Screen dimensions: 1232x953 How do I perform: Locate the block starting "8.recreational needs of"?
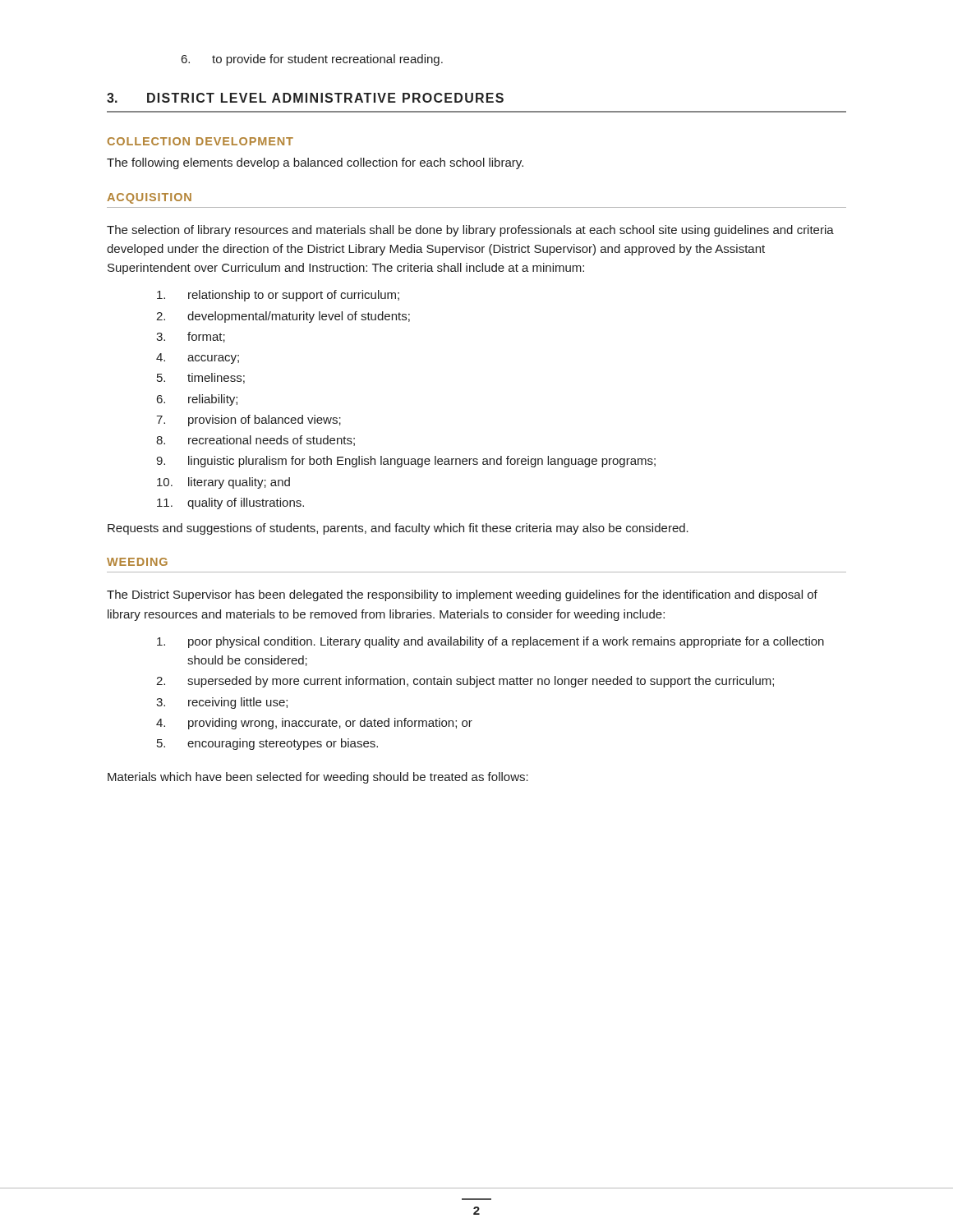[256, 440]
